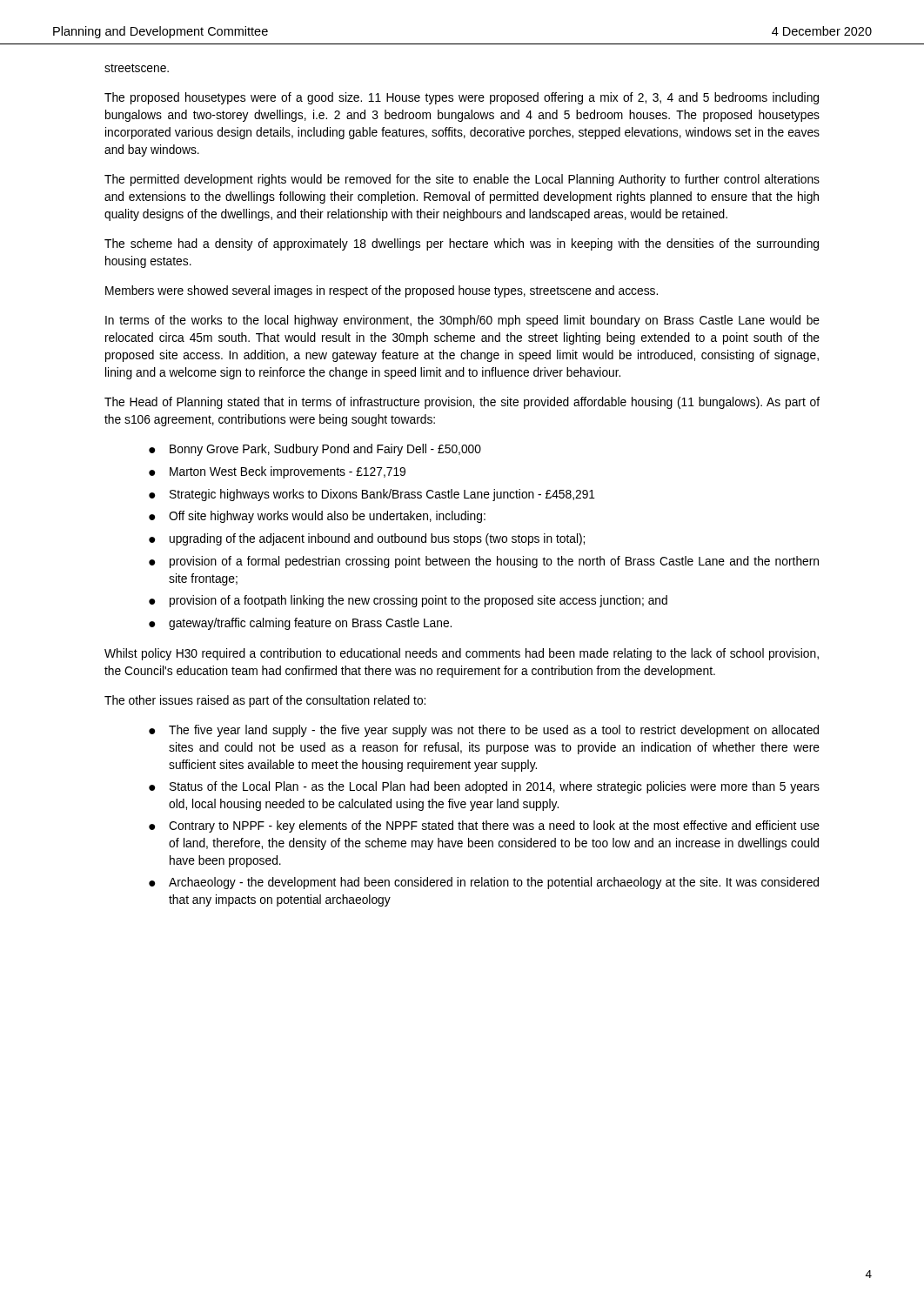Find the text block starting "The scheme had a density of"

pos(462,253)
